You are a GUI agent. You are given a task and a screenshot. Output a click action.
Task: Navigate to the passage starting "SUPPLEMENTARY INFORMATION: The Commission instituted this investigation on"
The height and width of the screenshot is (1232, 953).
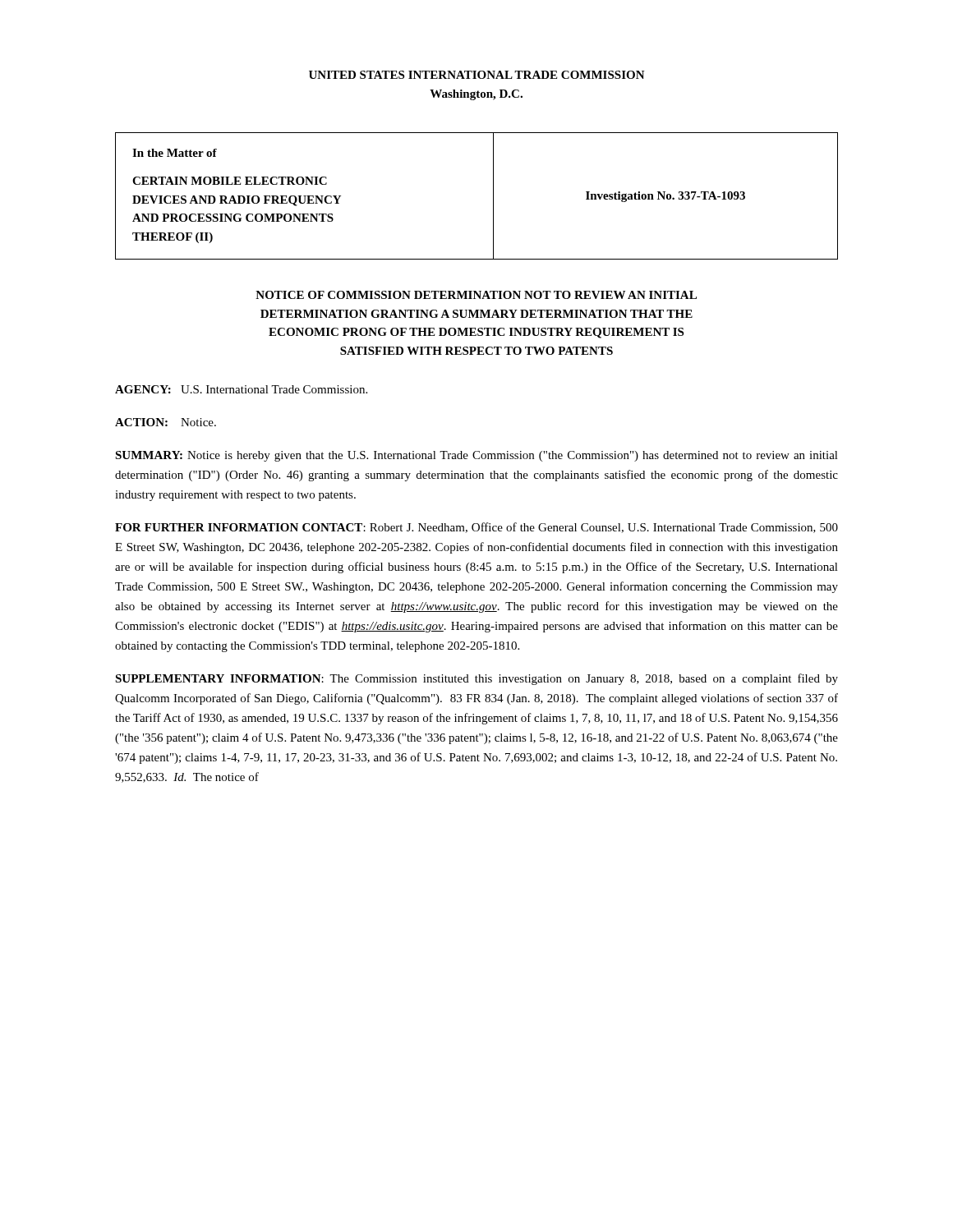(x=476, y=728)
